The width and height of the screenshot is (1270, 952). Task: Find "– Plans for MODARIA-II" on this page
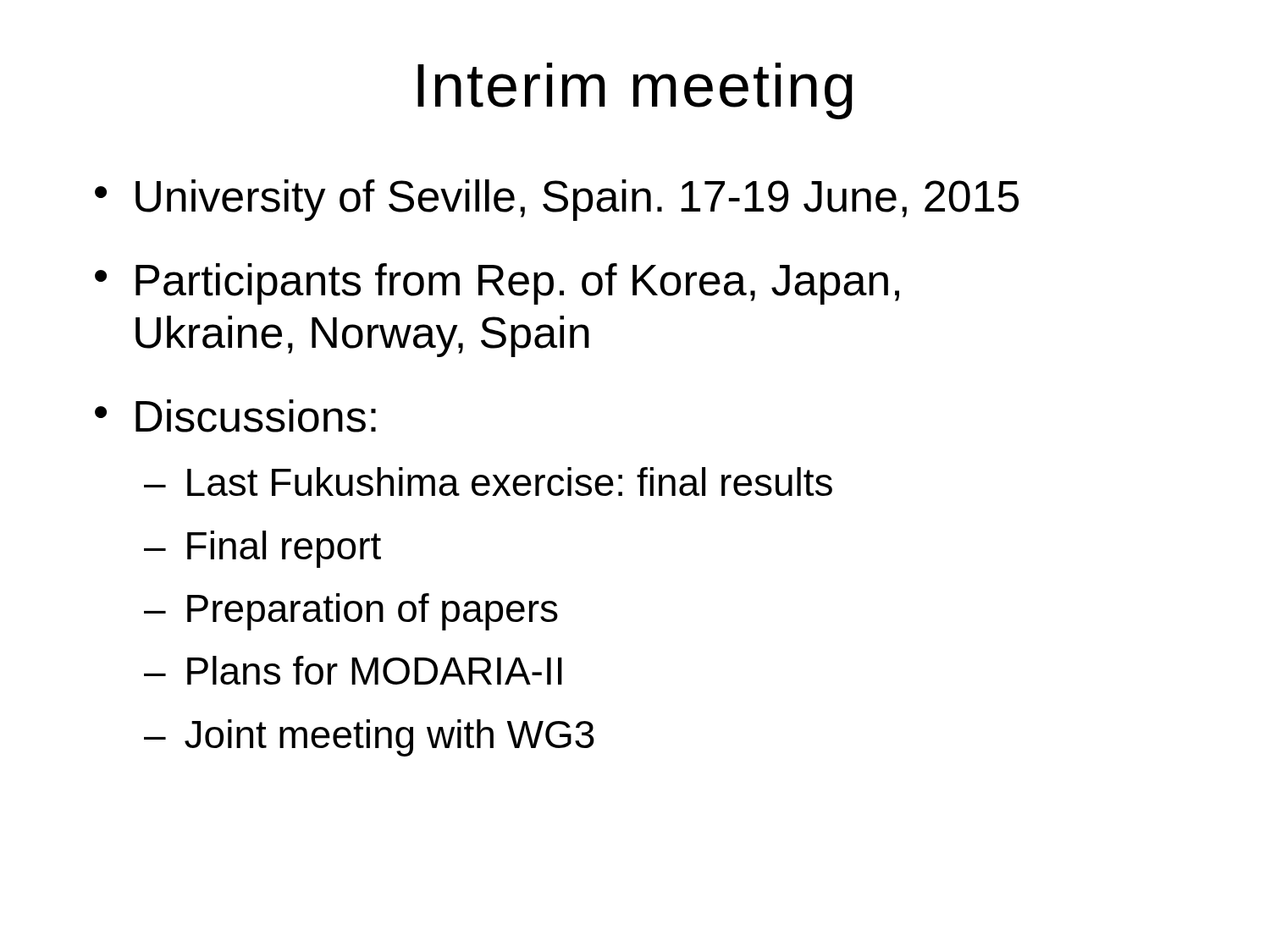click(355, 671)
